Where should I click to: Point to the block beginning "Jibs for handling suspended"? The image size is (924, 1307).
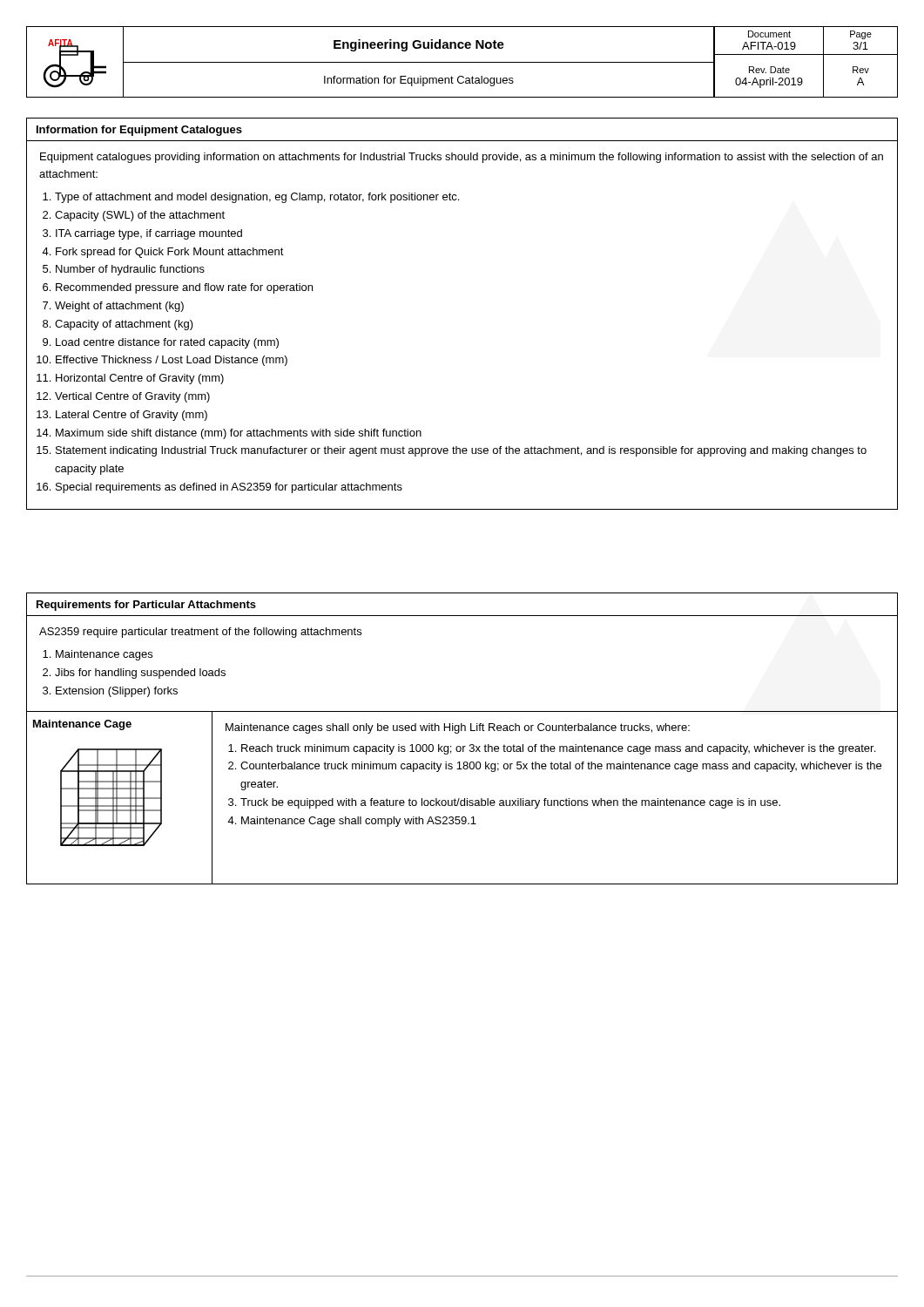[x=140, y=672]
